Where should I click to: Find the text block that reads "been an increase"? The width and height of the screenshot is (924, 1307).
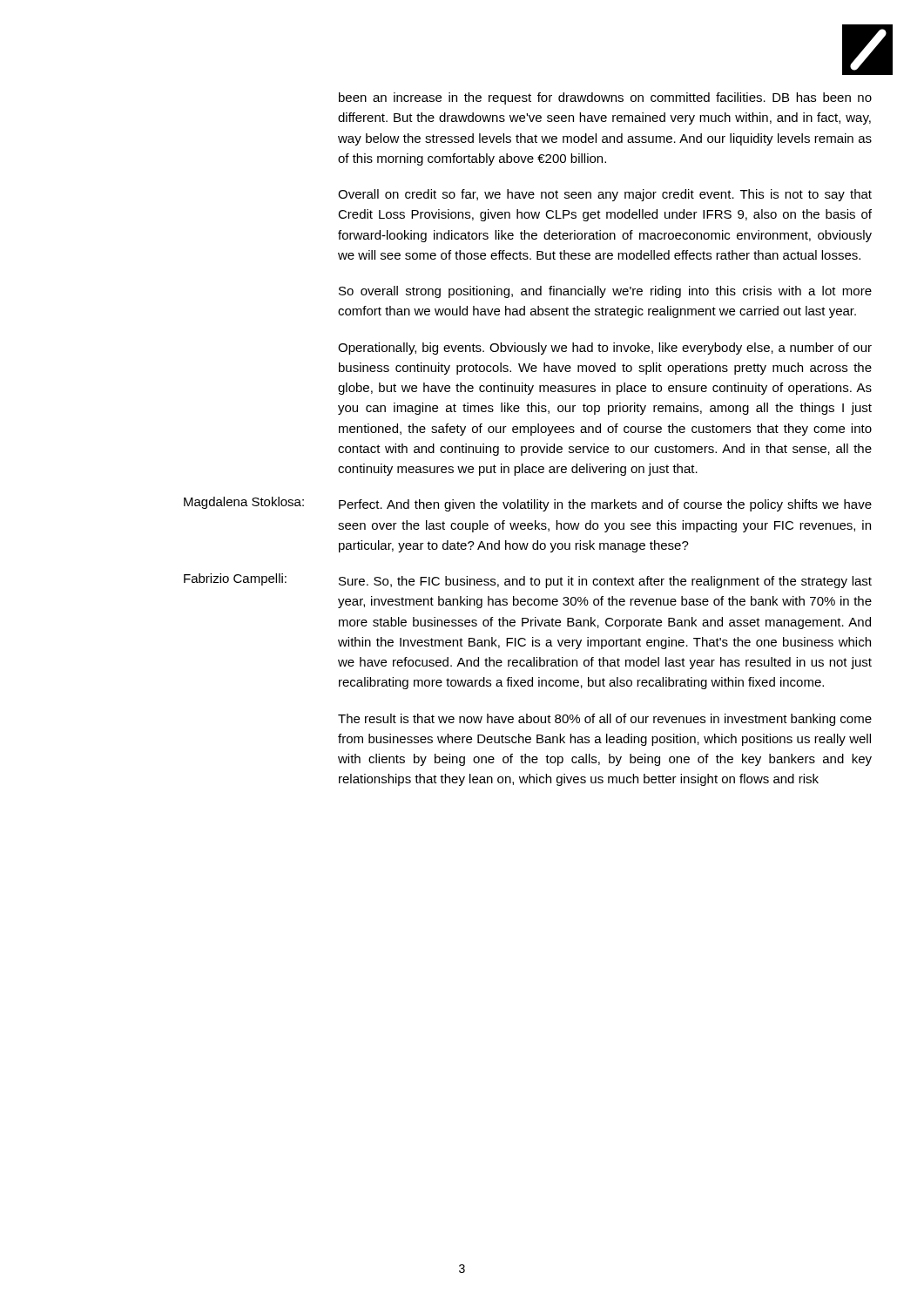(605, 128)
